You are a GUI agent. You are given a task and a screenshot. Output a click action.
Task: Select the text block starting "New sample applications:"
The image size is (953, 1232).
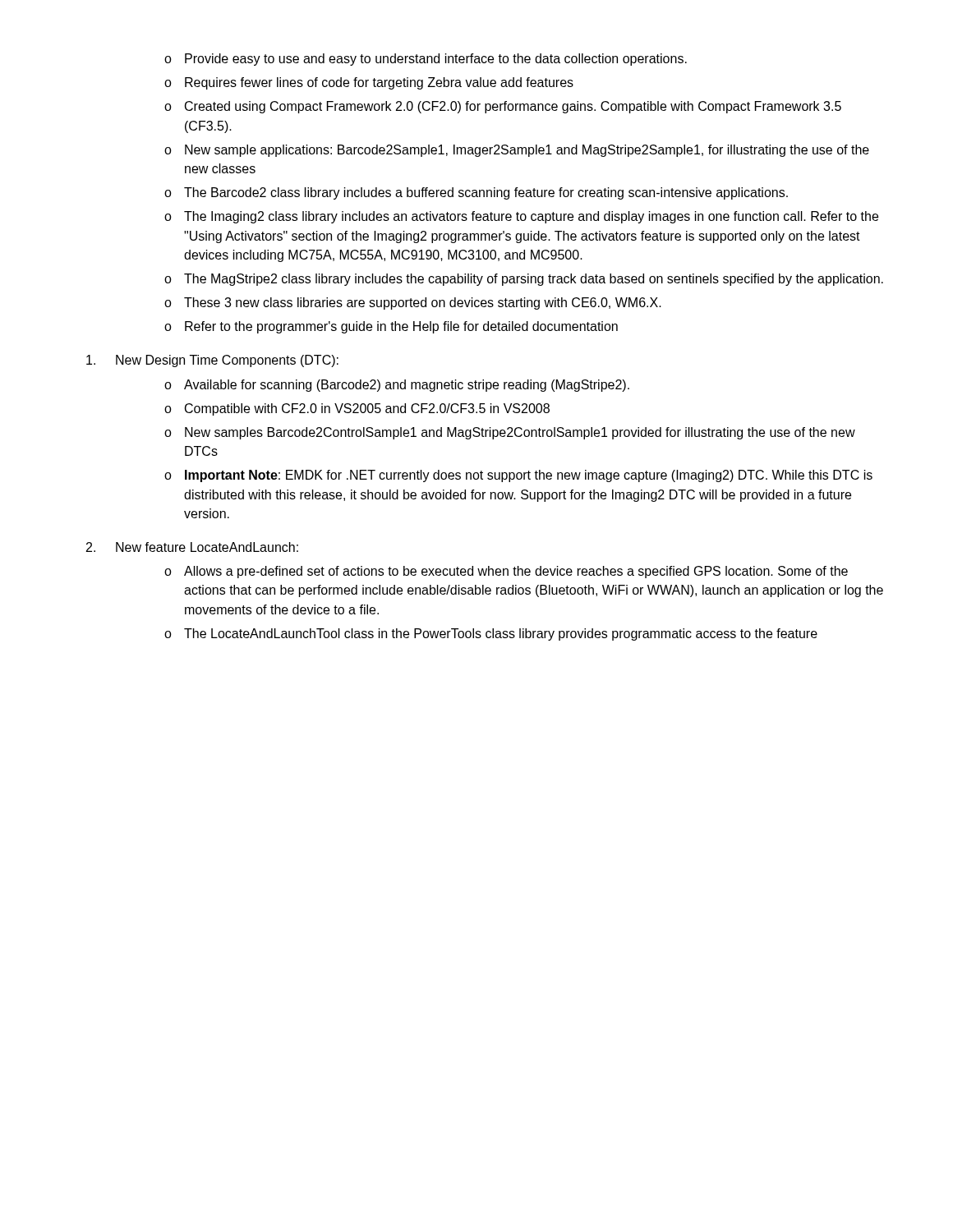point(527,159)
